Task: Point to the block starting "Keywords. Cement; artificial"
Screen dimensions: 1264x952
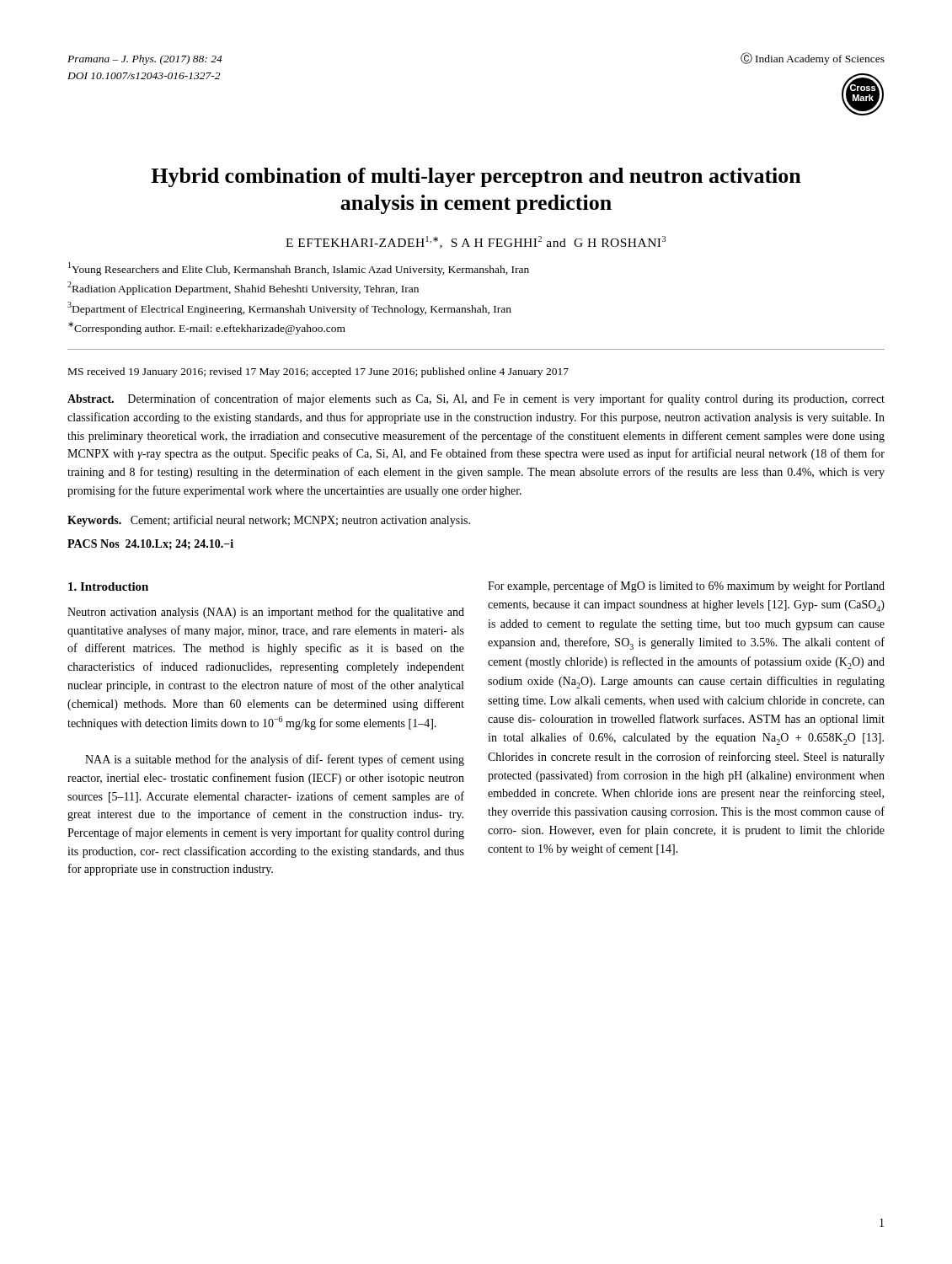Action: pyautogui.click(x=269, y=521)
